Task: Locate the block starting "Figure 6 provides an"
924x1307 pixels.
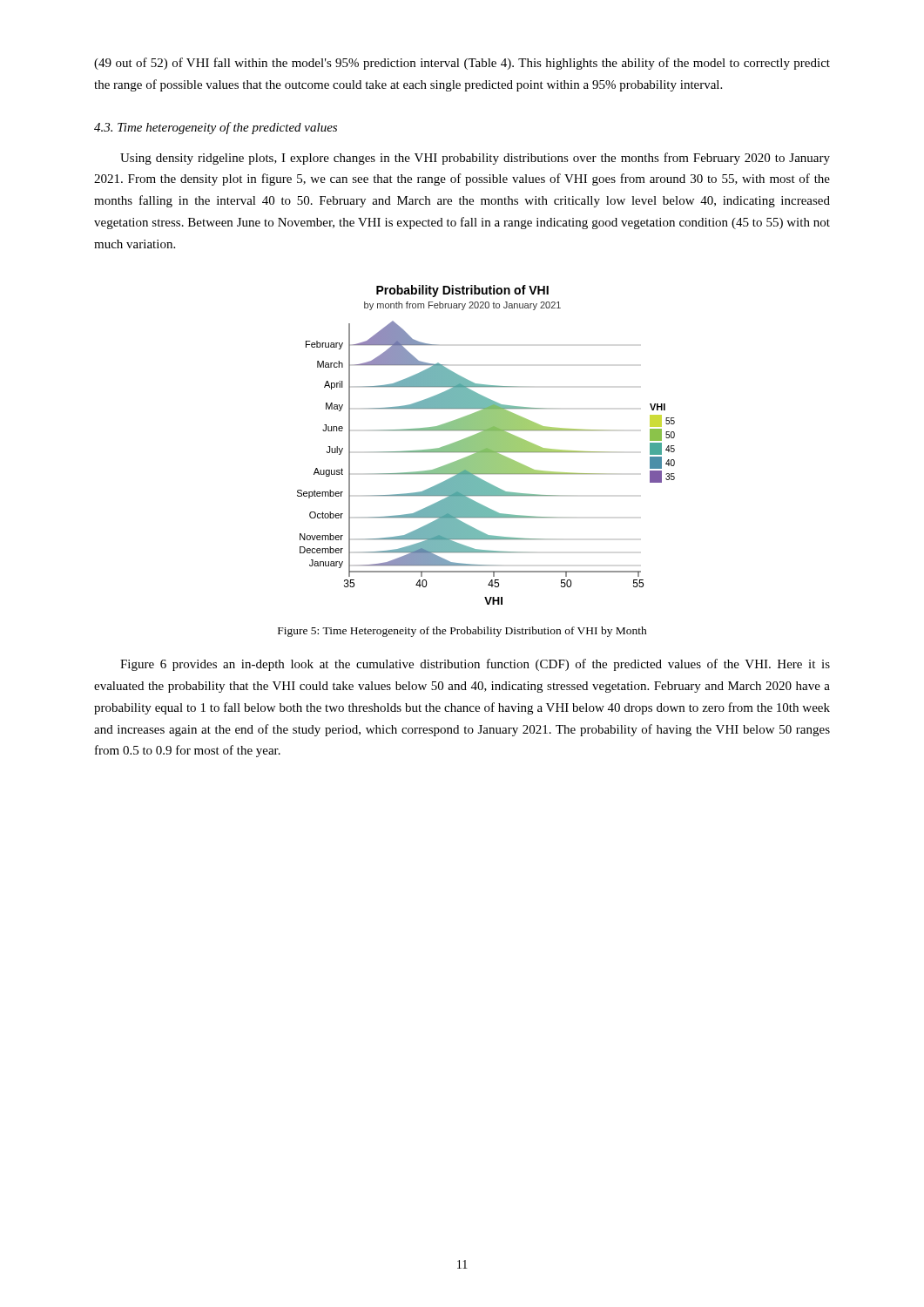Action: pyautogui.click(x=462, y=708)
